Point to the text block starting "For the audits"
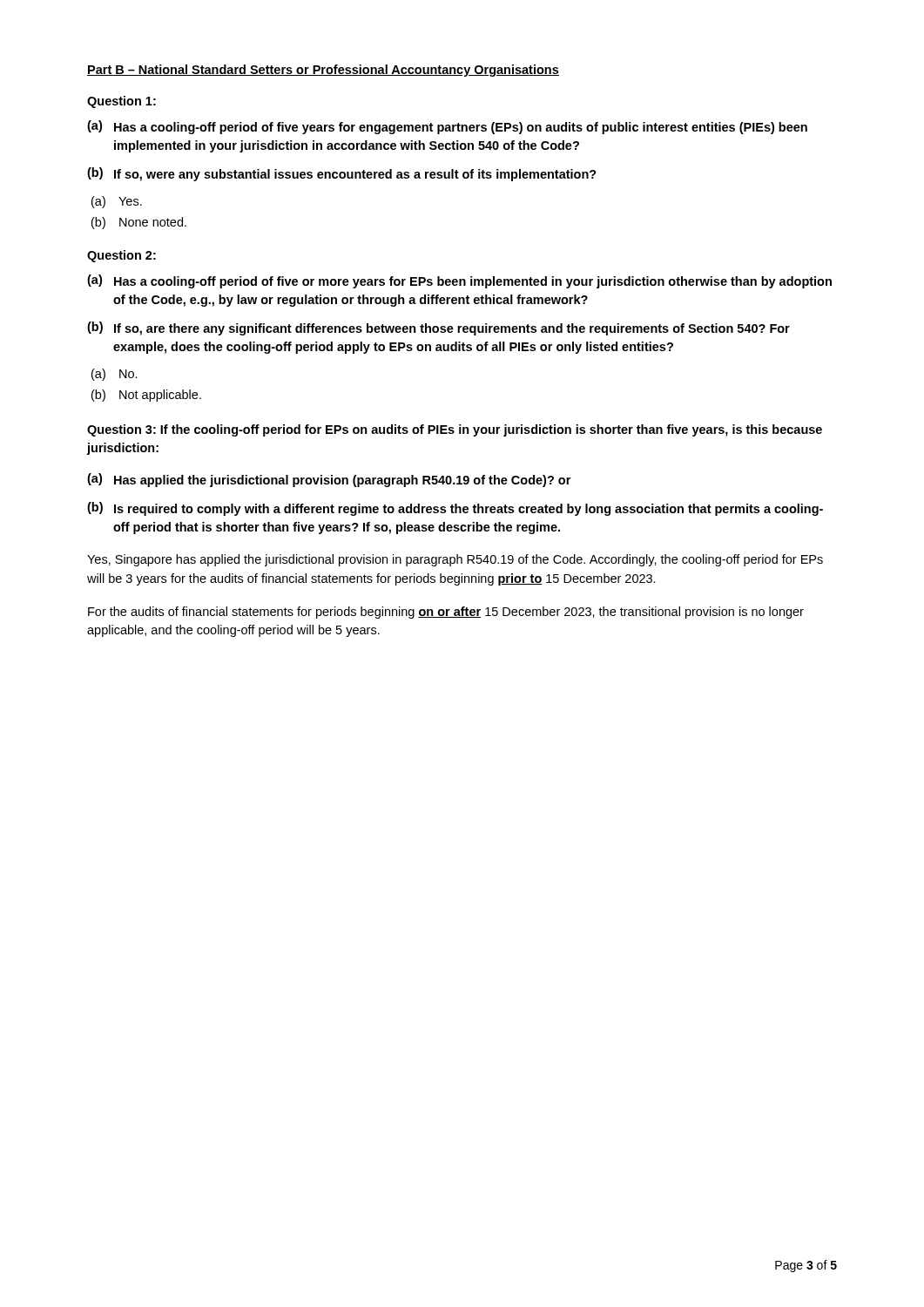 pos(445,621)
